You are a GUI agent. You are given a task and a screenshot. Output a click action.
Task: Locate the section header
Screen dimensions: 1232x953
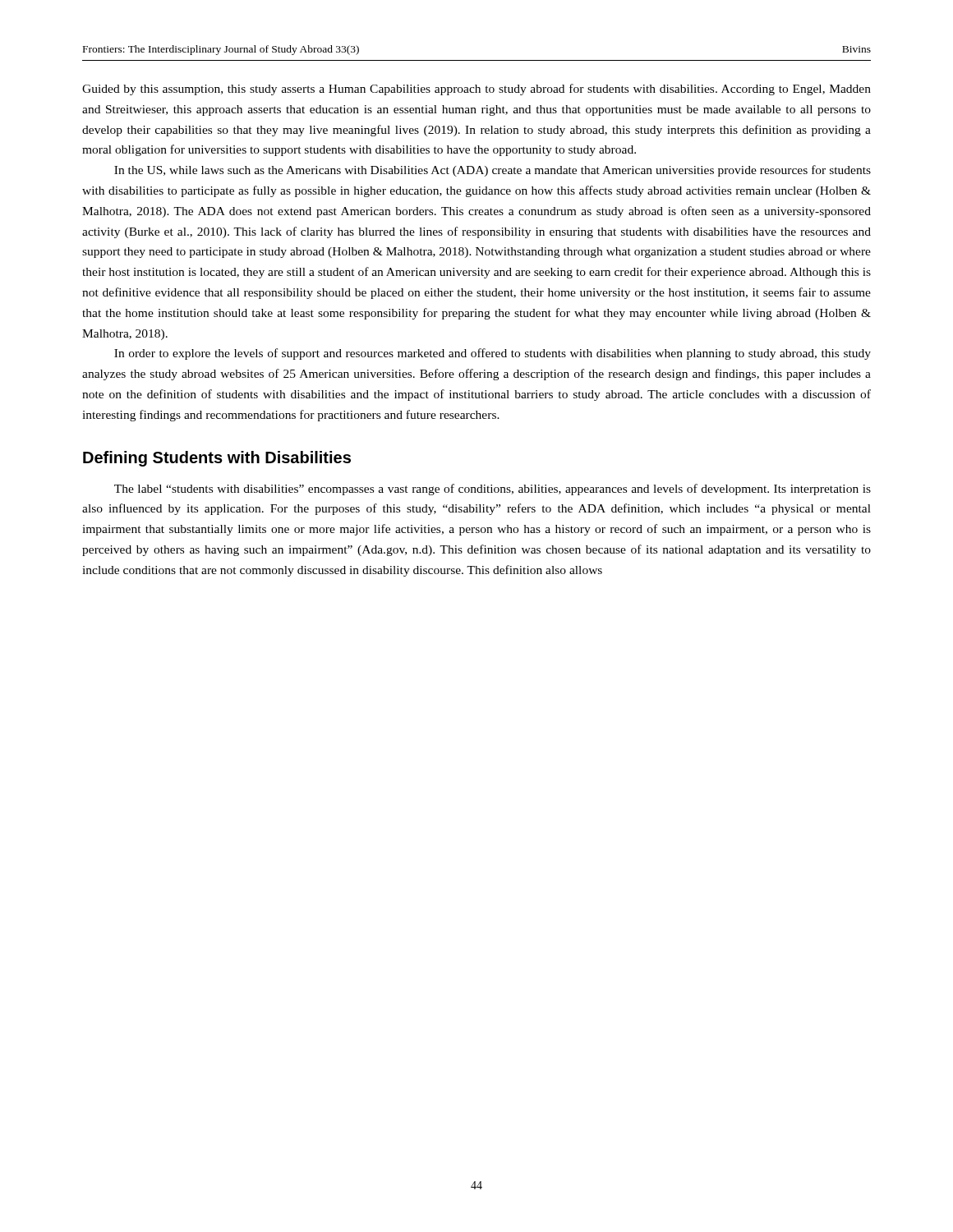(217, 457)
